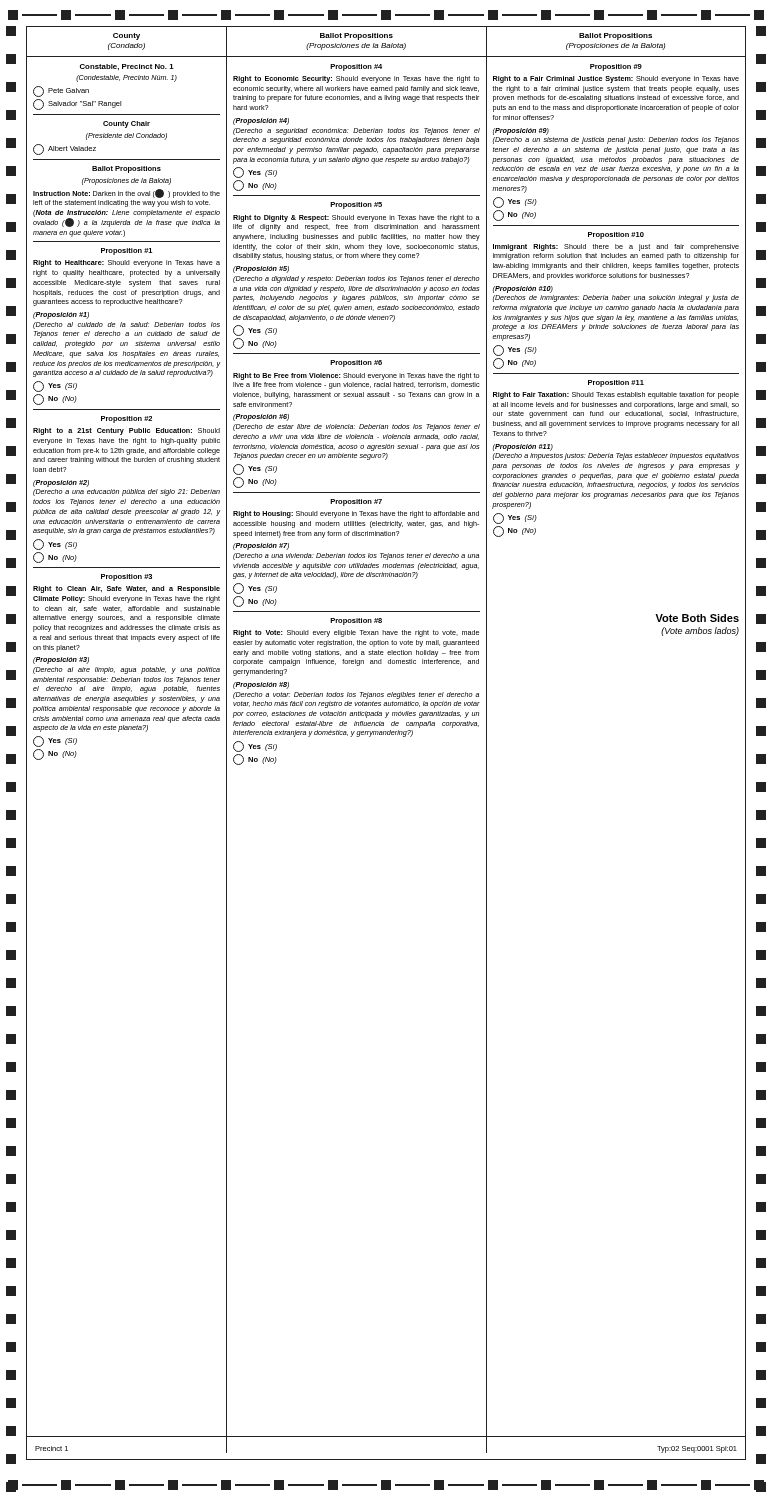Click the passage that begins "Right to Be"

click(x=356, y=390)
